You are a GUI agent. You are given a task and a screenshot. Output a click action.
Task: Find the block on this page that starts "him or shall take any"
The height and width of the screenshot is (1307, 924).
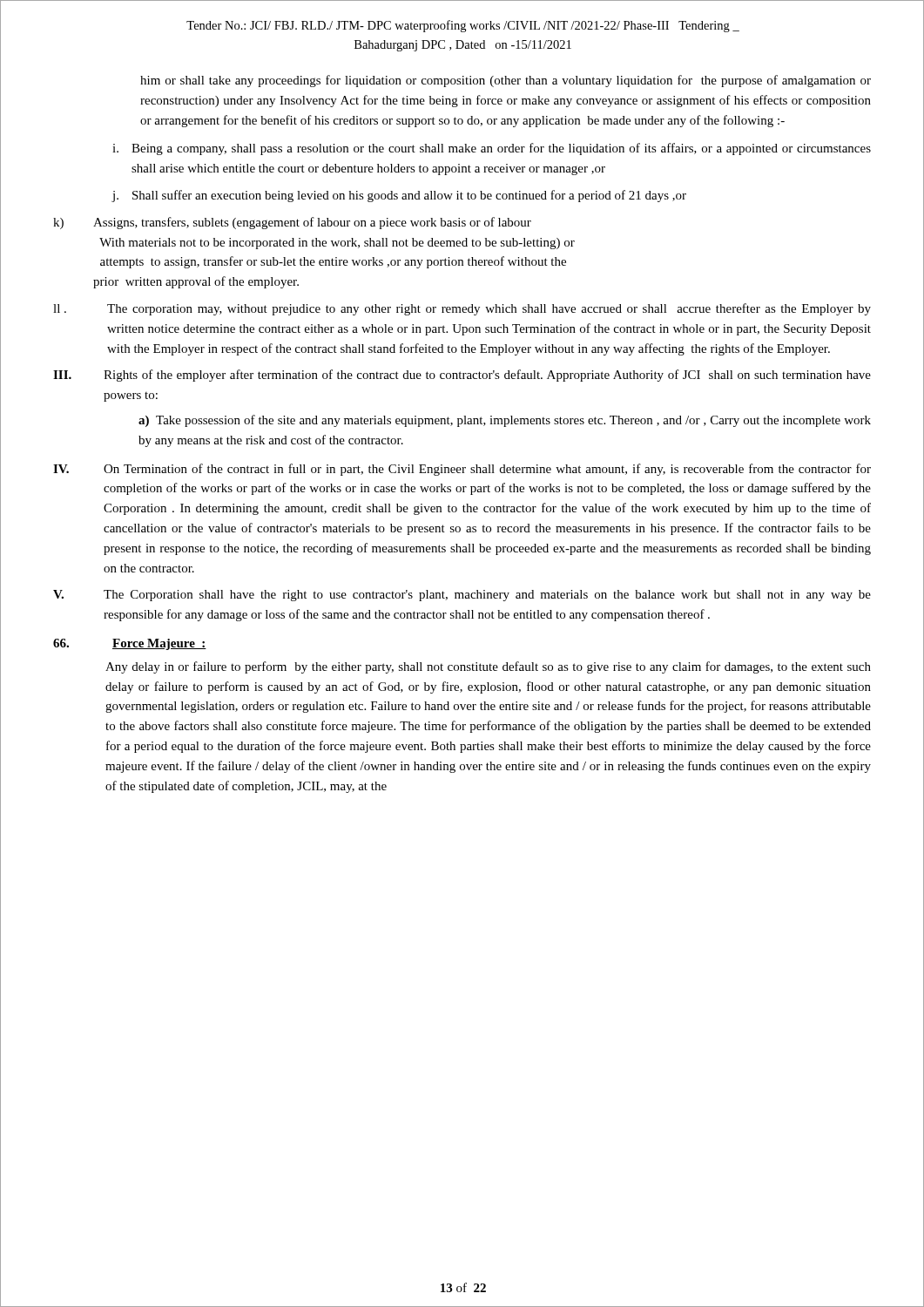click(506, 100)
